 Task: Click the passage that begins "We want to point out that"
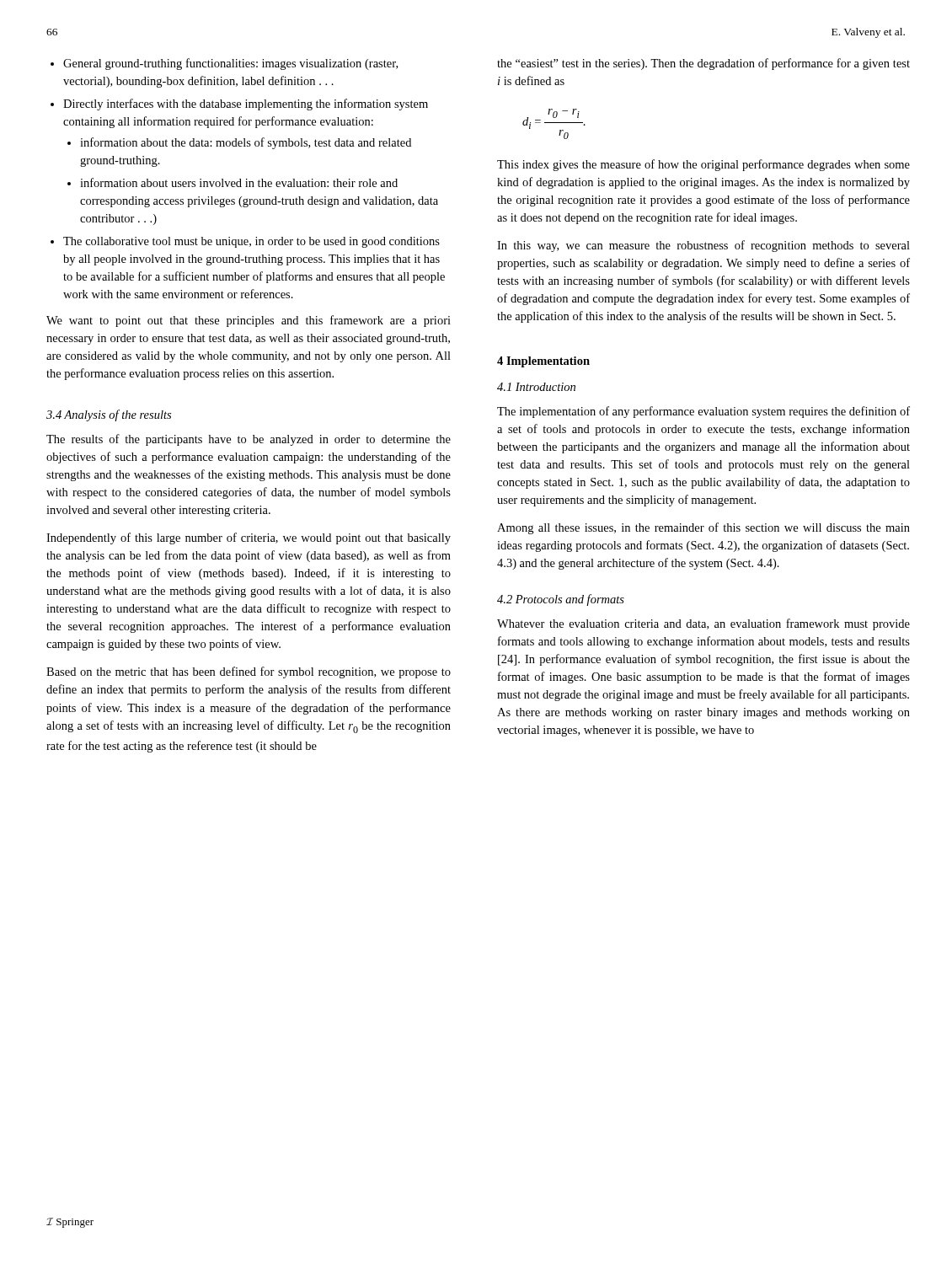[x=249, y=347]
